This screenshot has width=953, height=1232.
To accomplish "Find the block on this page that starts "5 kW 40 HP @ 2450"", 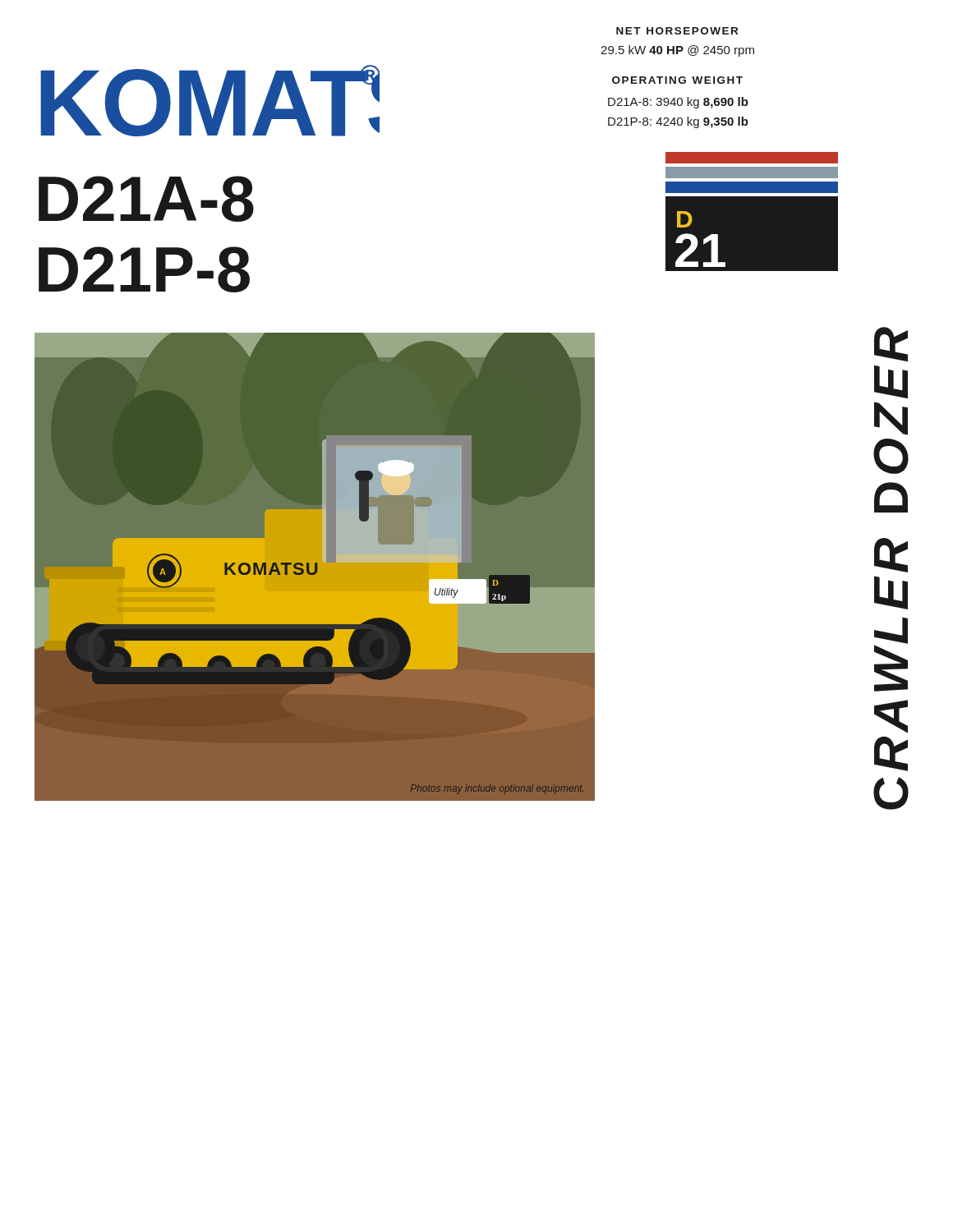I will pyautogui.click(x=678, y=50).
